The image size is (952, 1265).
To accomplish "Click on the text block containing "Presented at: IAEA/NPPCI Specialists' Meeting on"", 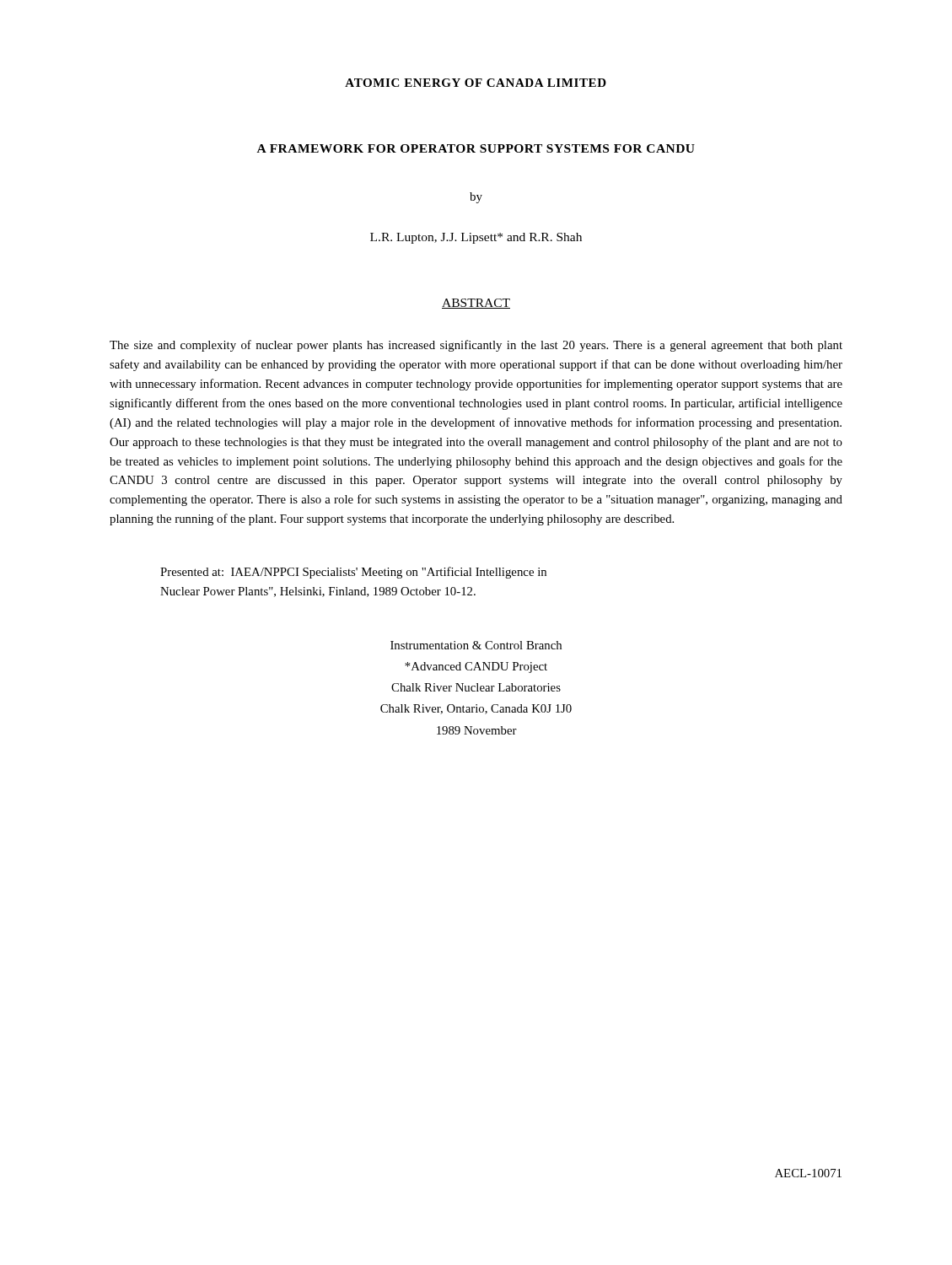I will [354, 582].
